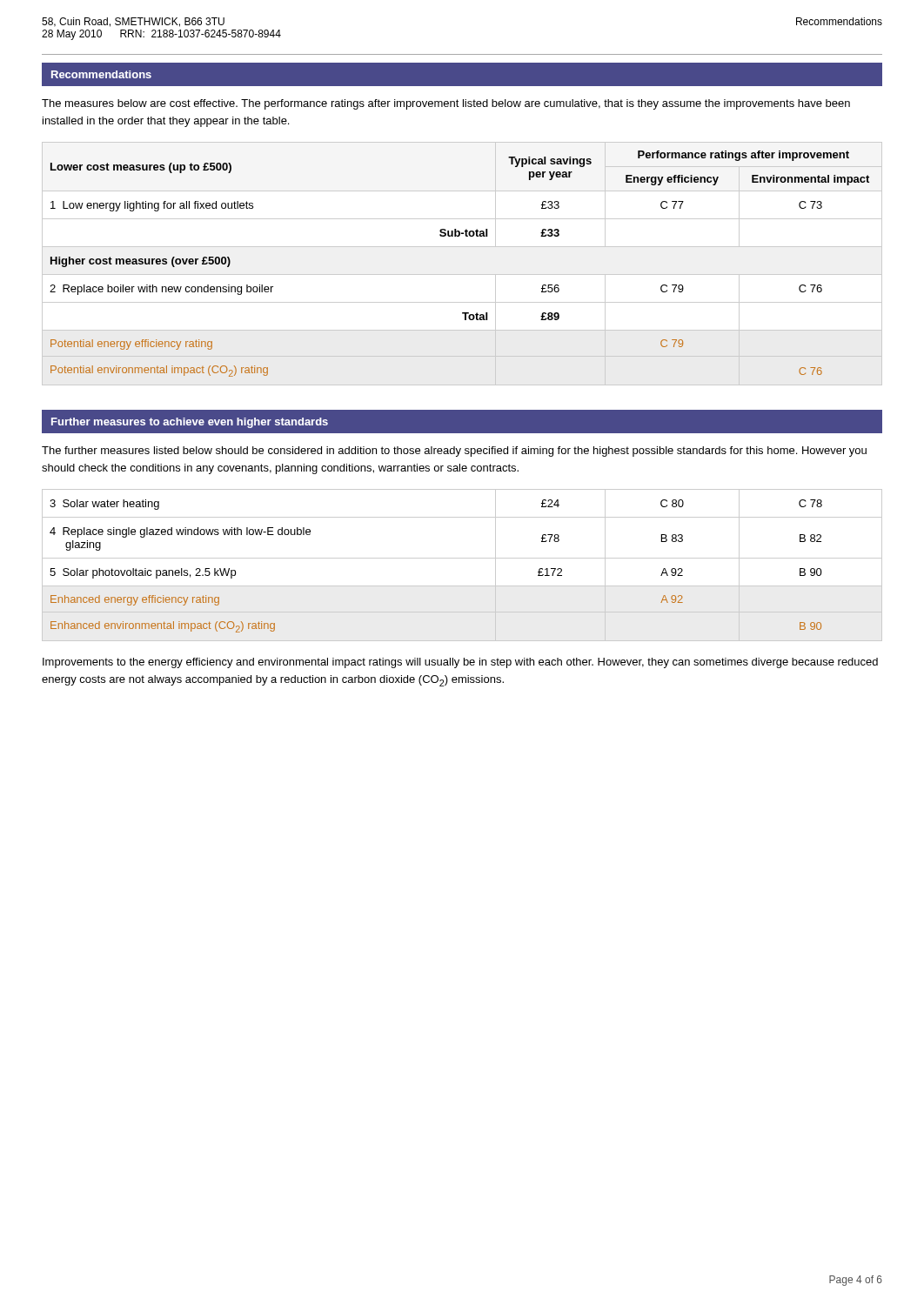Select the text block that says "Improvements to the energy efficiency and"
924x1305 pixels.
coord(460,671)
